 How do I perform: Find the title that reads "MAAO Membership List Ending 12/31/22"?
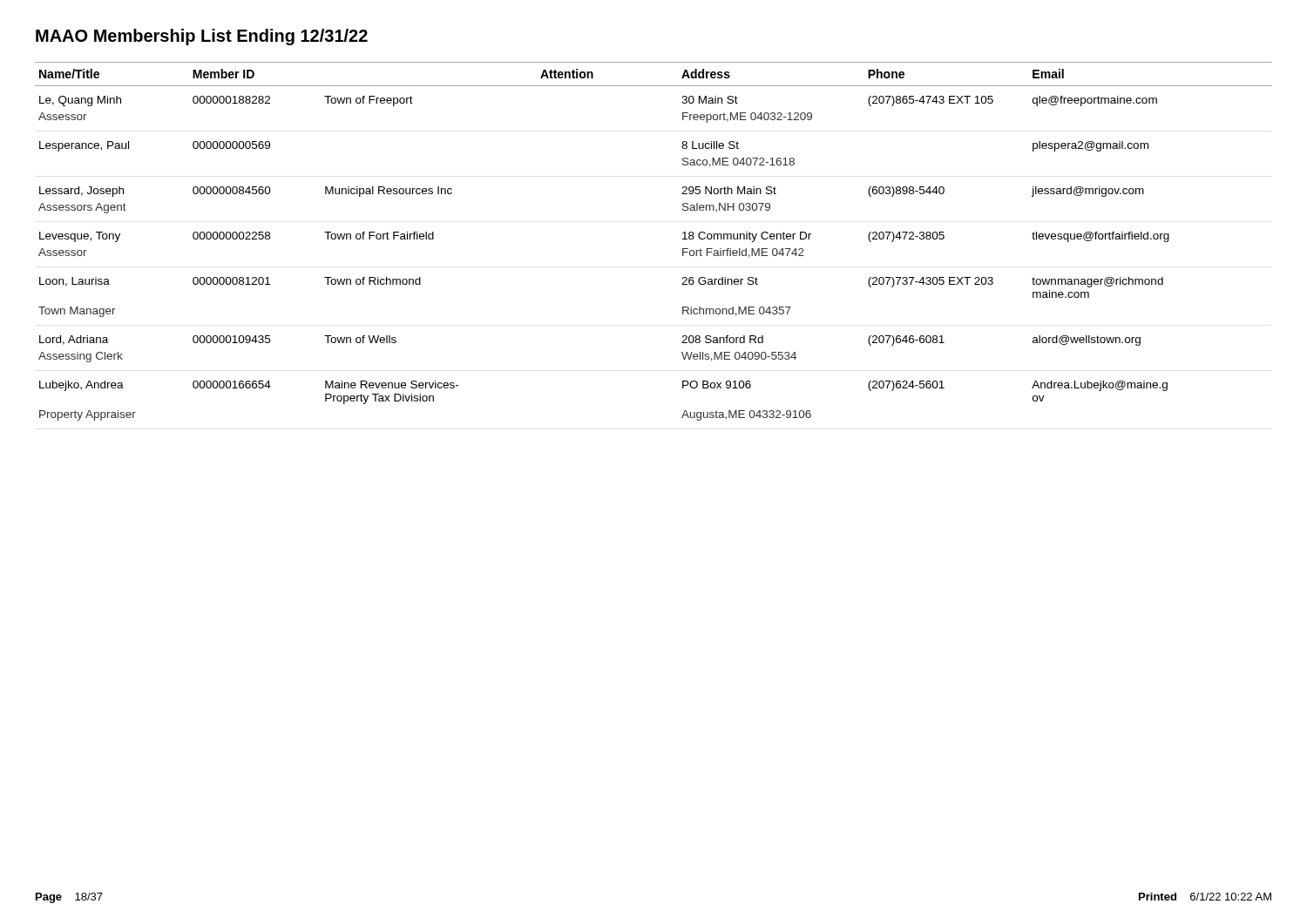click(201, 36)
